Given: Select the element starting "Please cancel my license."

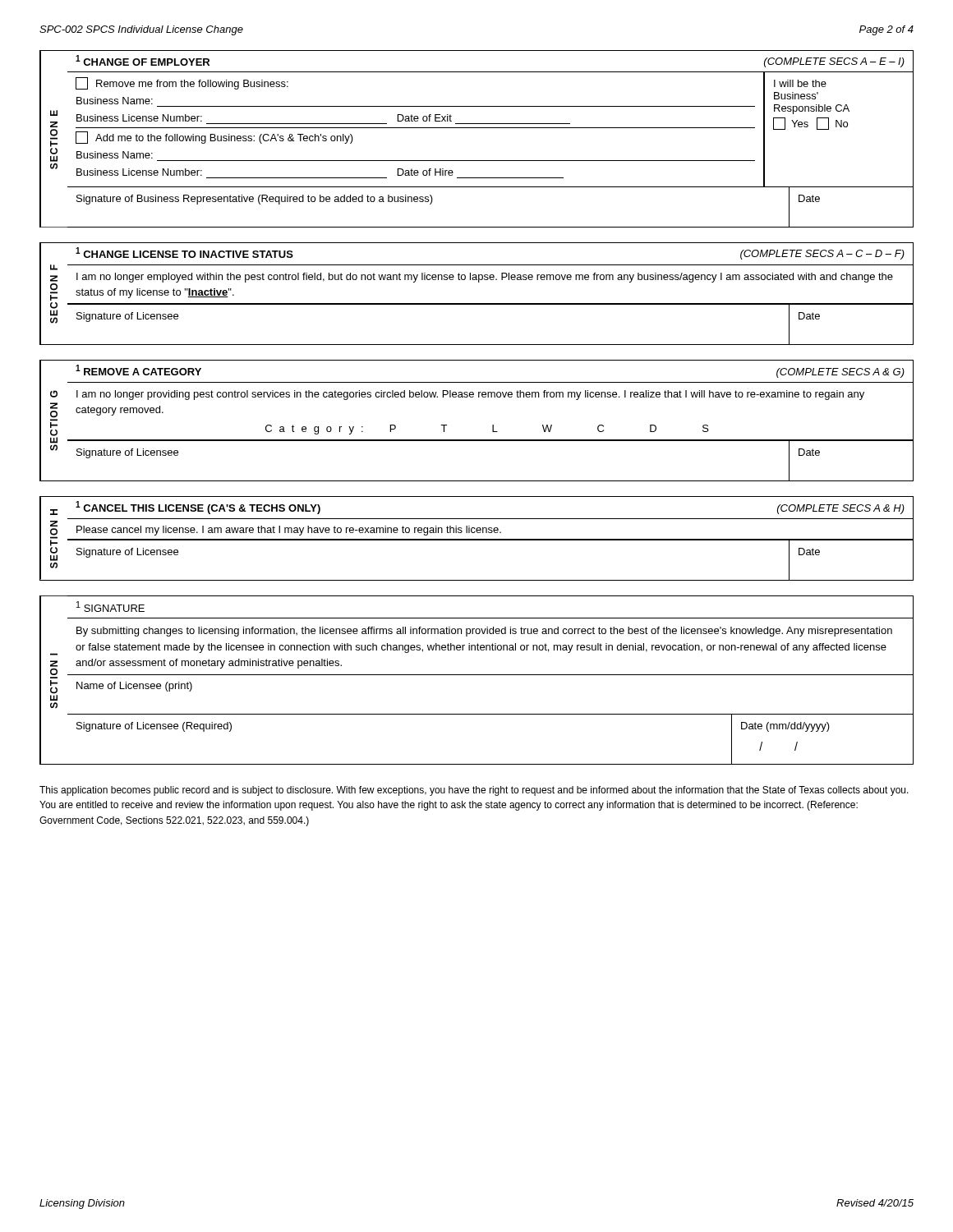Looking at the screenshot, I should [289, 529].
